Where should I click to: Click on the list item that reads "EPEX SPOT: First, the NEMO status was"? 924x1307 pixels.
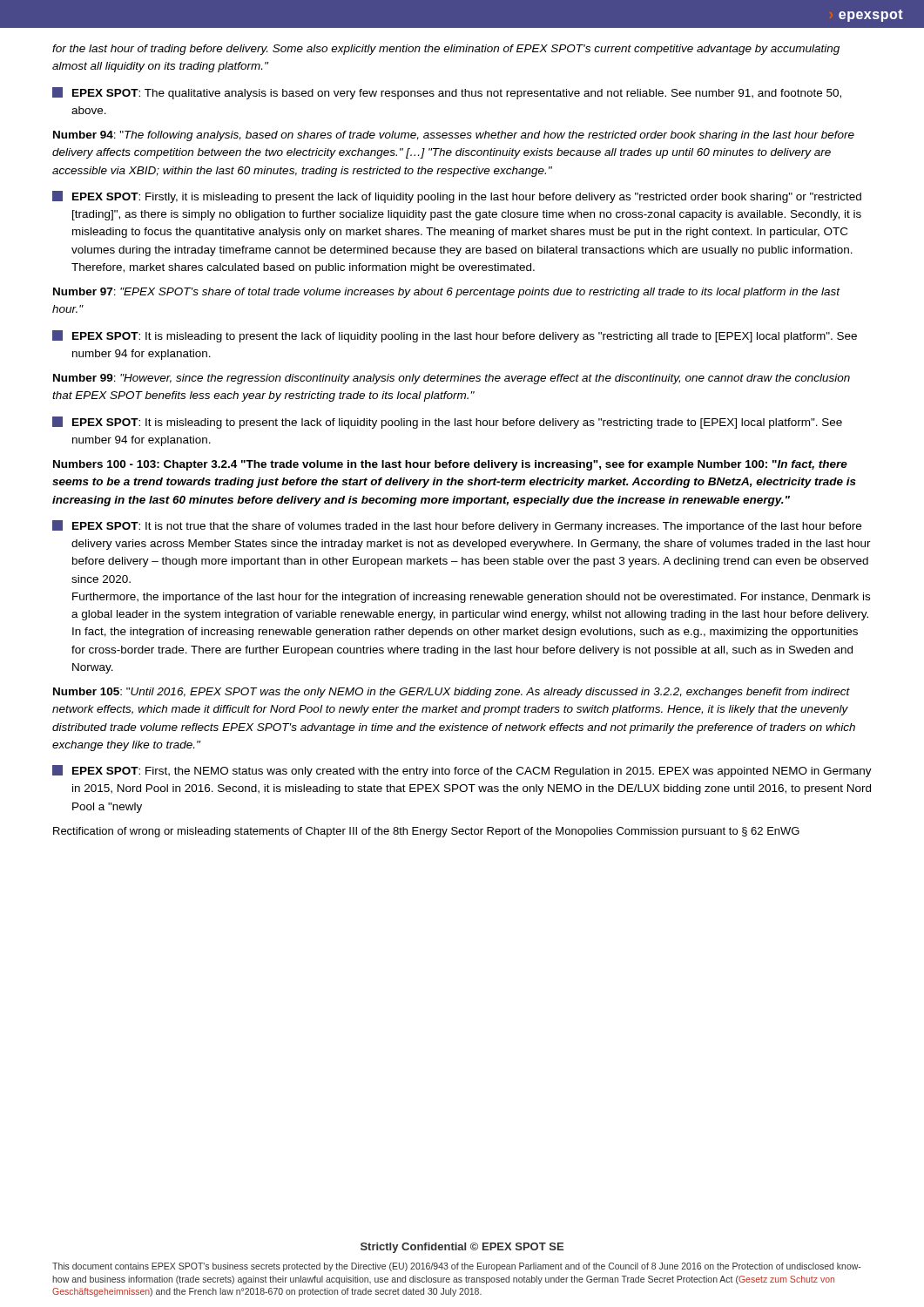pyautogui.click(x=462, y=789)
